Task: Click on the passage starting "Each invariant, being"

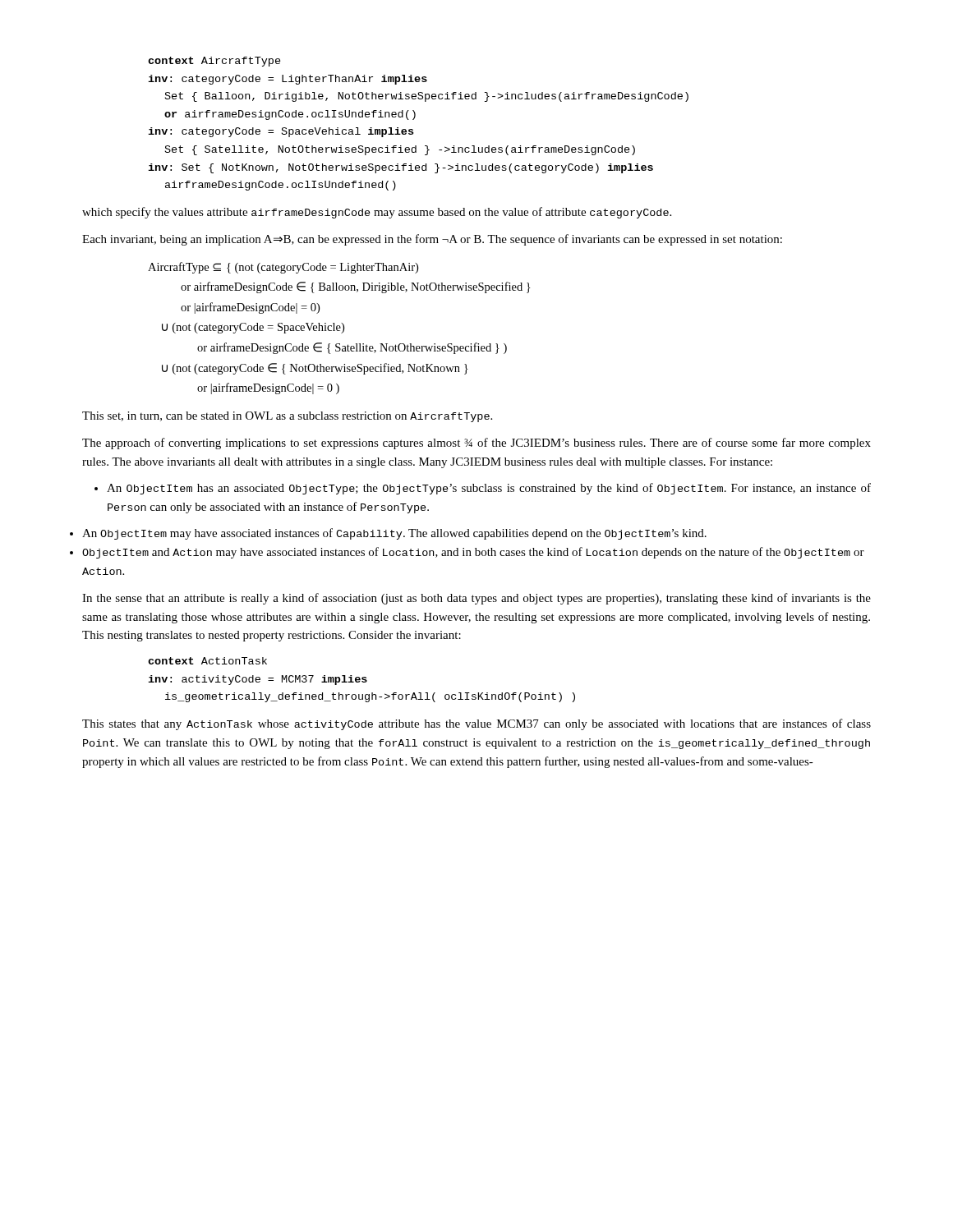Action: [476, 239]
